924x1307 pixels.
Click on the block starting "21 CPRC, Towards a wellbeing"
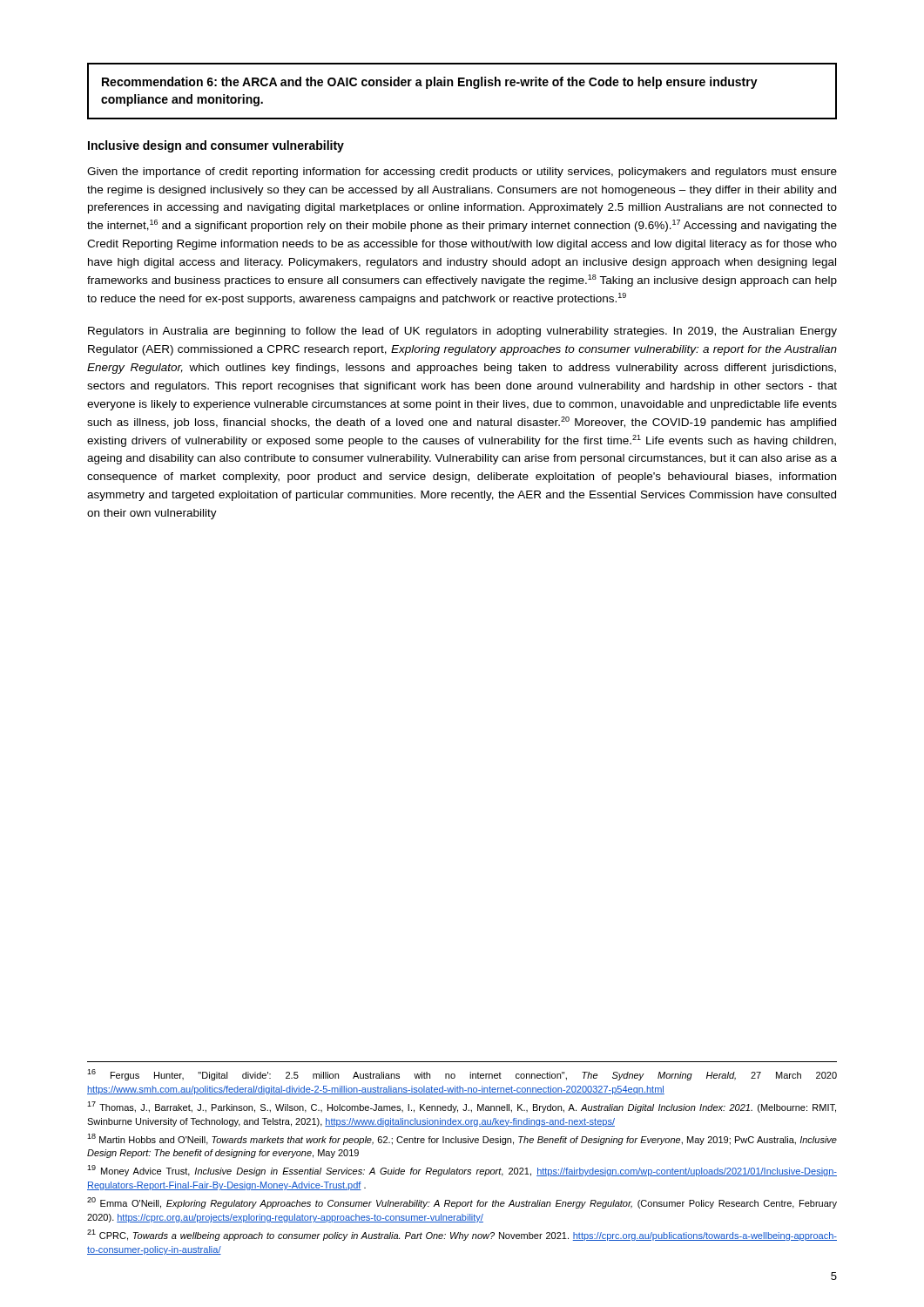[x=462, y=1242]
